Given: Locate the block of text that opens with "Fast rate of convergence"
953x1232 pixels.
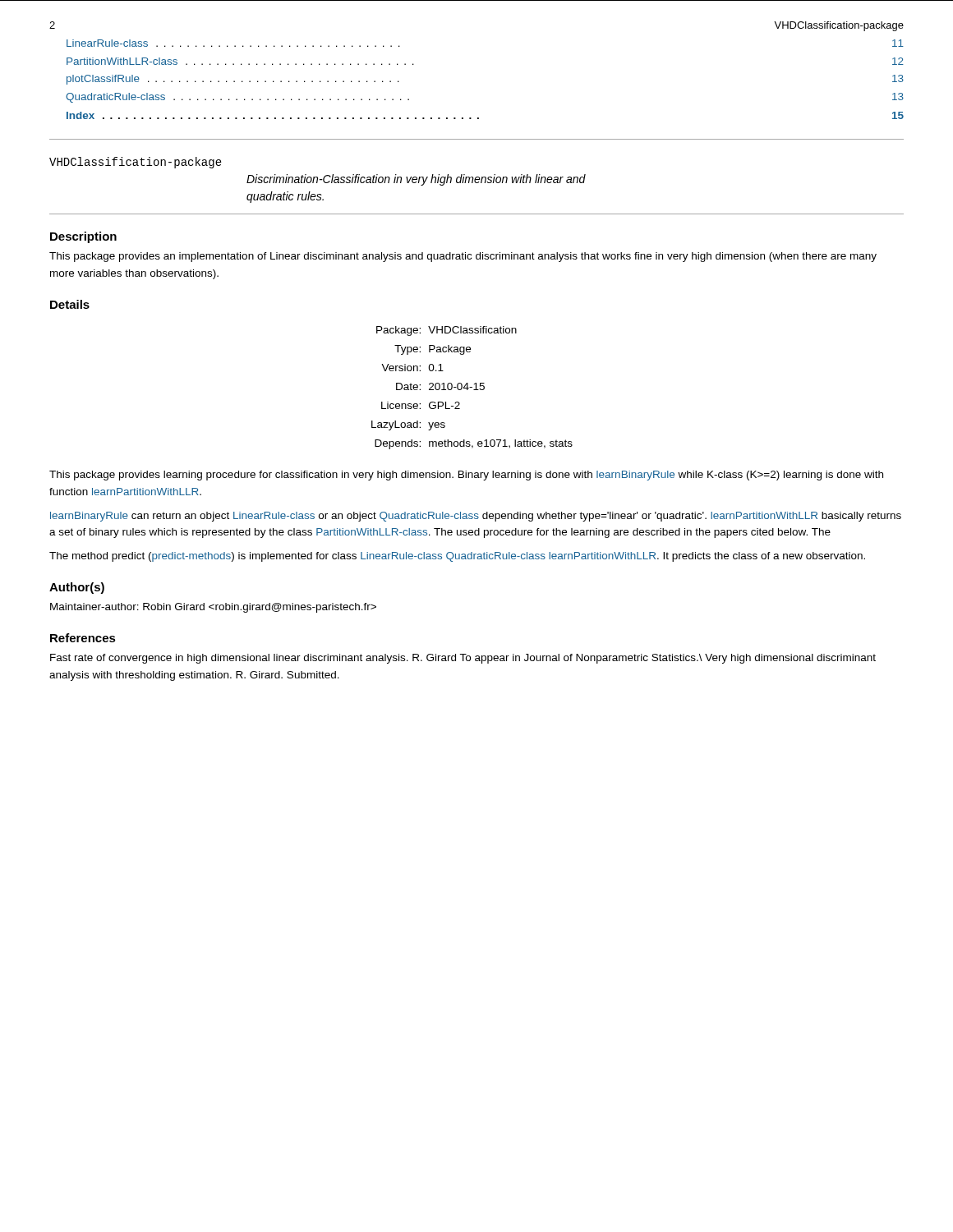Looking at the screenshot, I should [x=463, y=666].
